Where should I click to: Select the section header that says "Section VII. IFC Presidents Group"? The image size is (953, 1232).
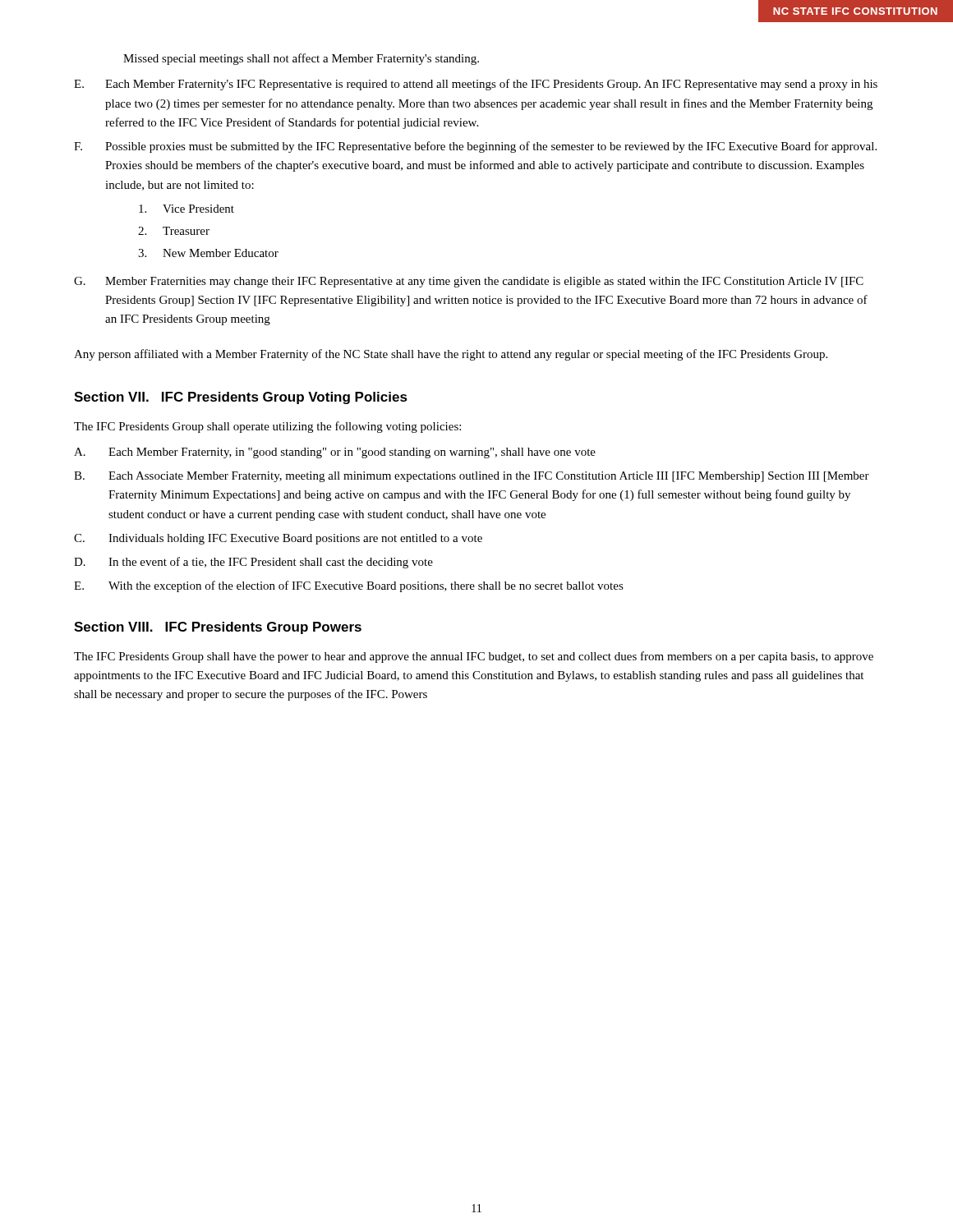241,397
